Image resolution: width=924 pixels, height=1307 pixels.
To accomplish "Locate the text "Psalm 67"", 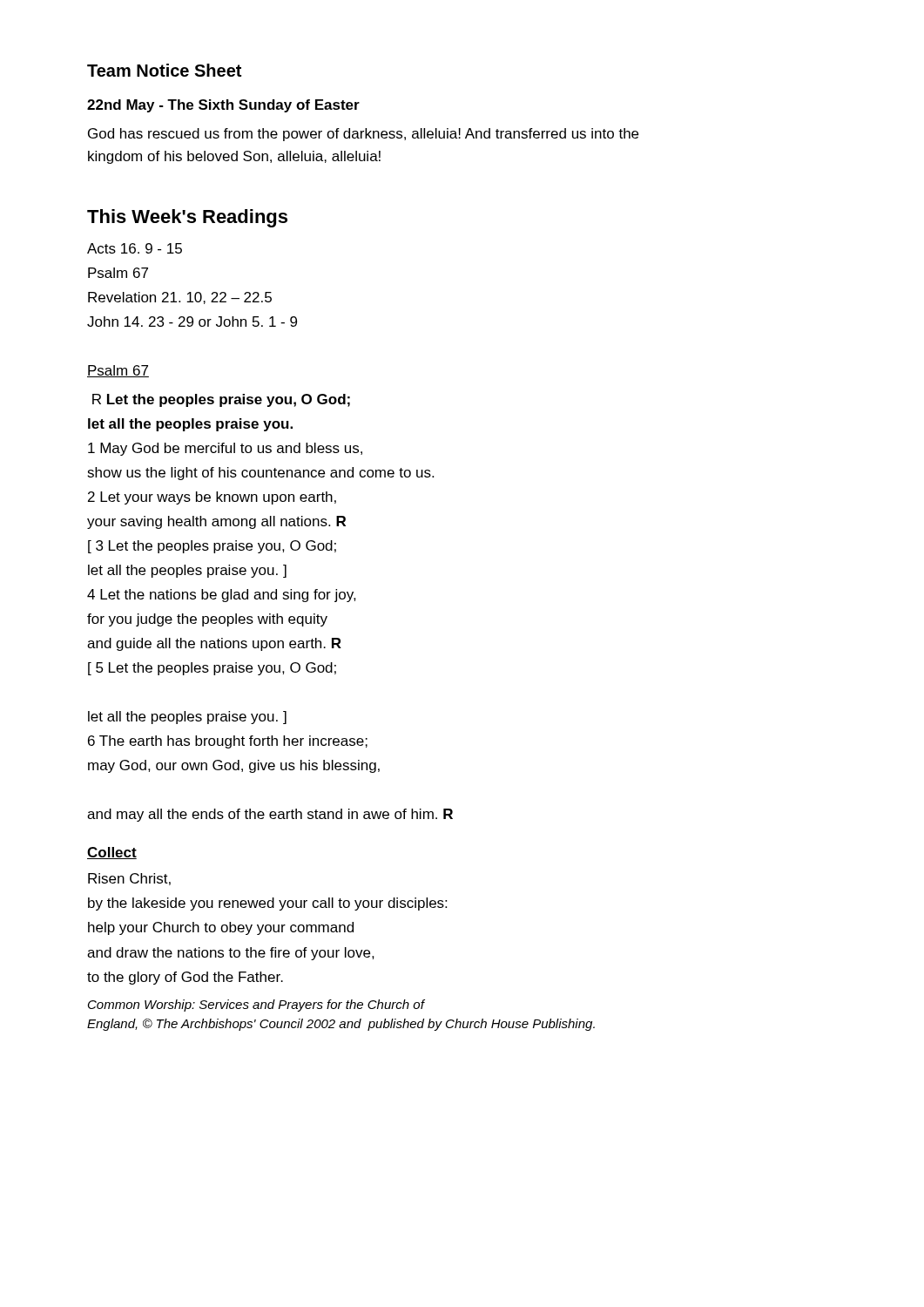I will [118, 371].
